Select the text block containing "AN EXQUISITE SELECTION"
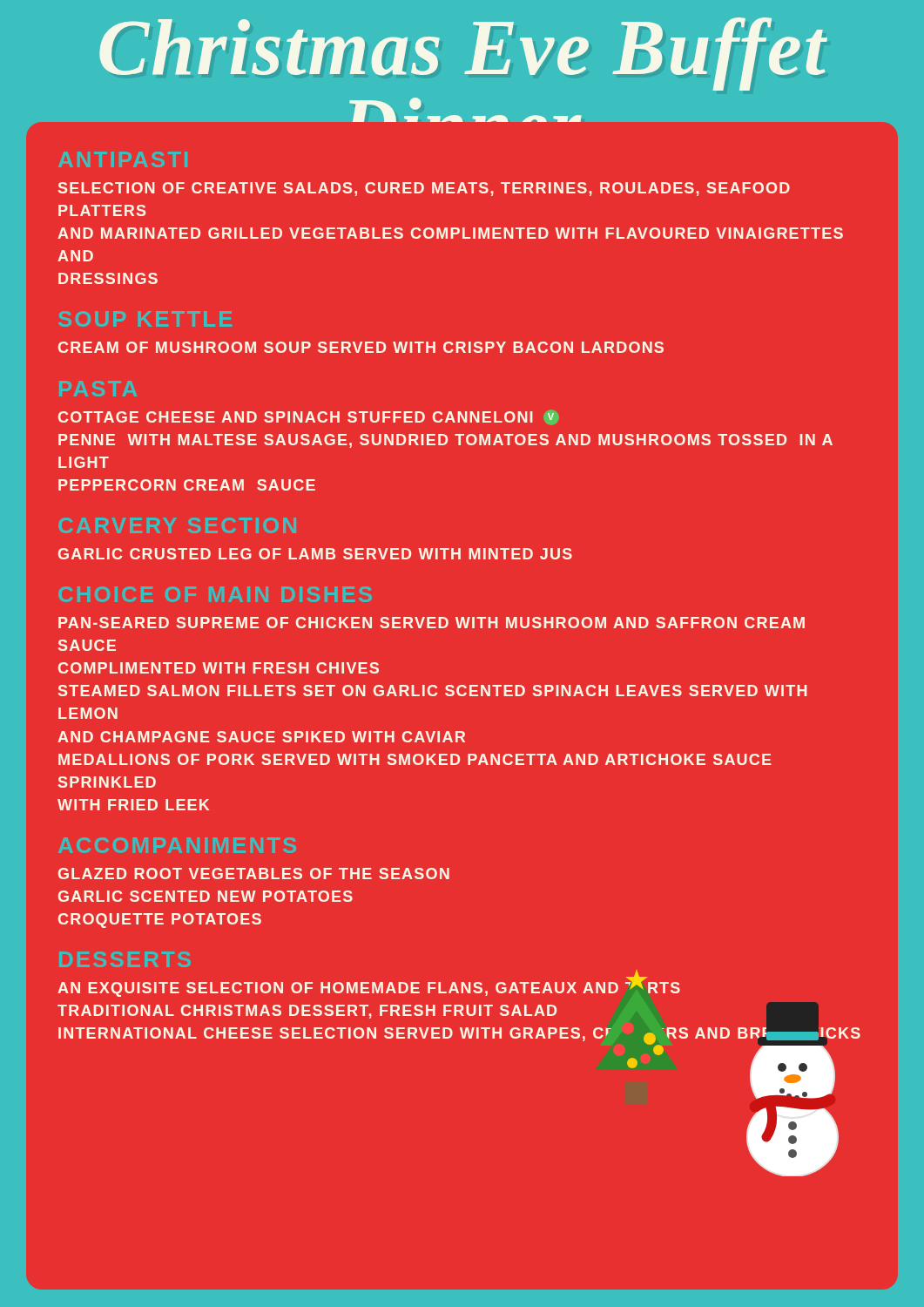The image size is (924, 1307). pyautogui.click(x=460, y=1011)
